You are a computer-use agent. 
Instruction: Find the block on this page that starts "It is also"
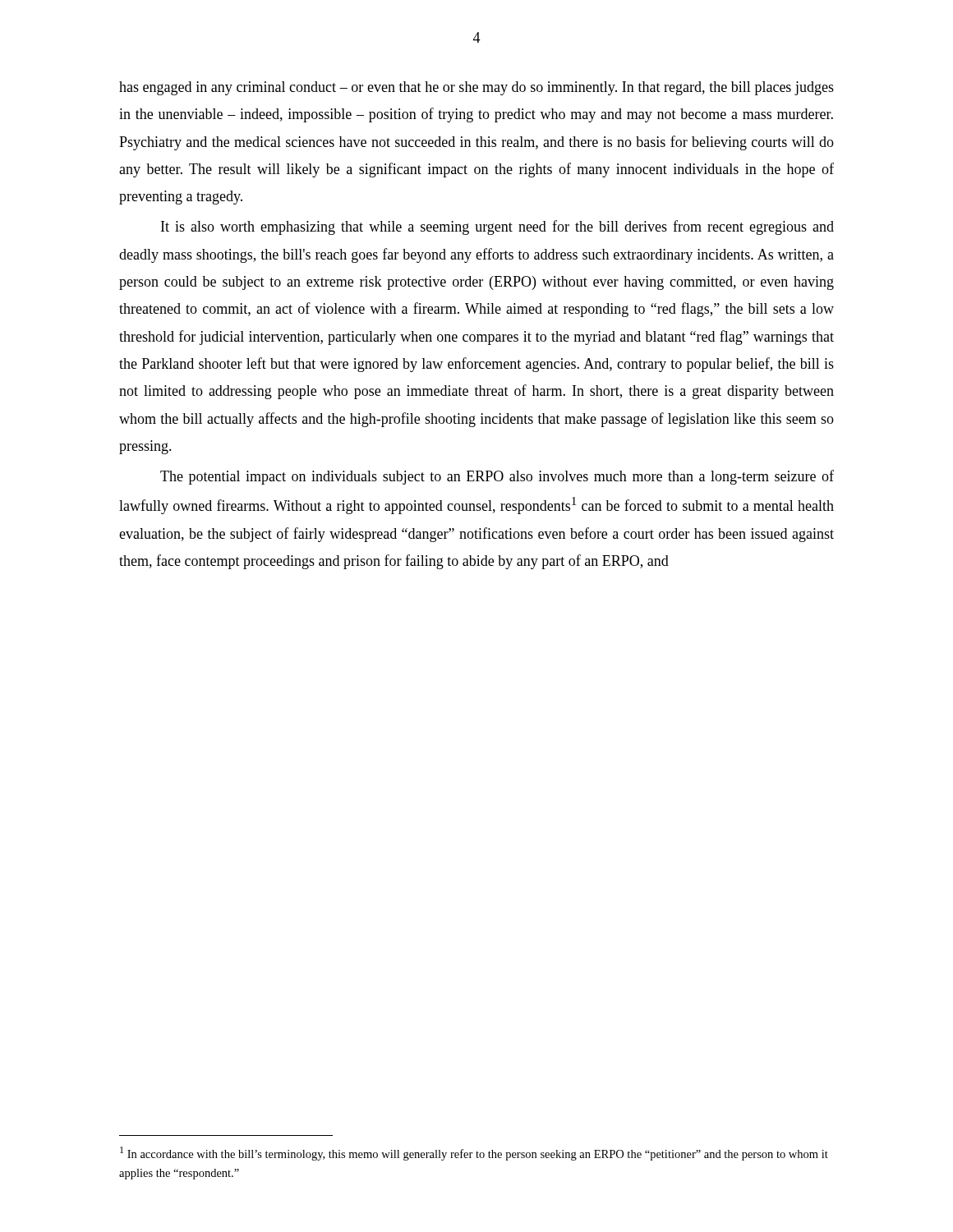476,337
